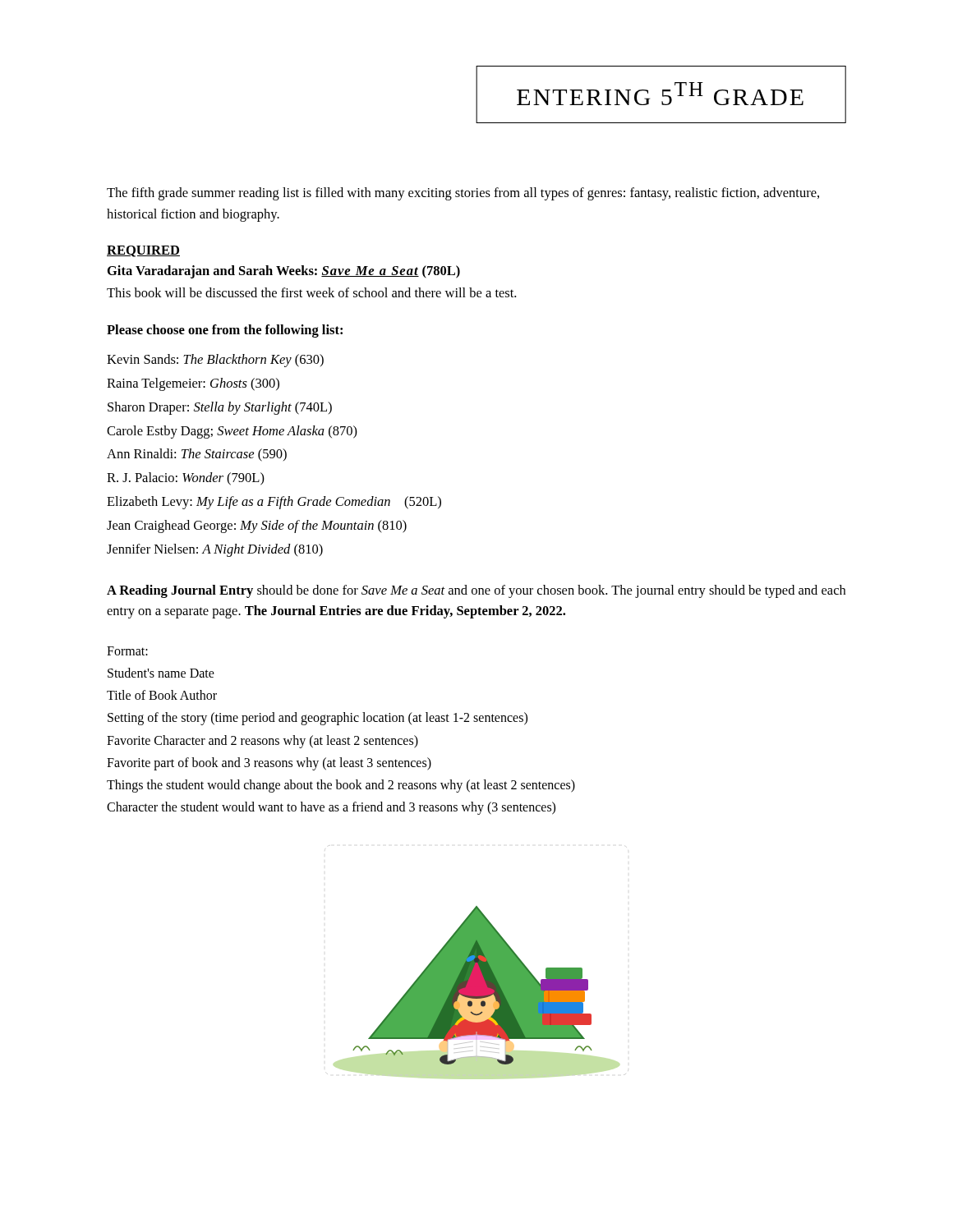Click on the text starting "Kevin Sands: The Blackthorn Key"
This screenshot has width=953, height=1232.
tap(215, 359)
